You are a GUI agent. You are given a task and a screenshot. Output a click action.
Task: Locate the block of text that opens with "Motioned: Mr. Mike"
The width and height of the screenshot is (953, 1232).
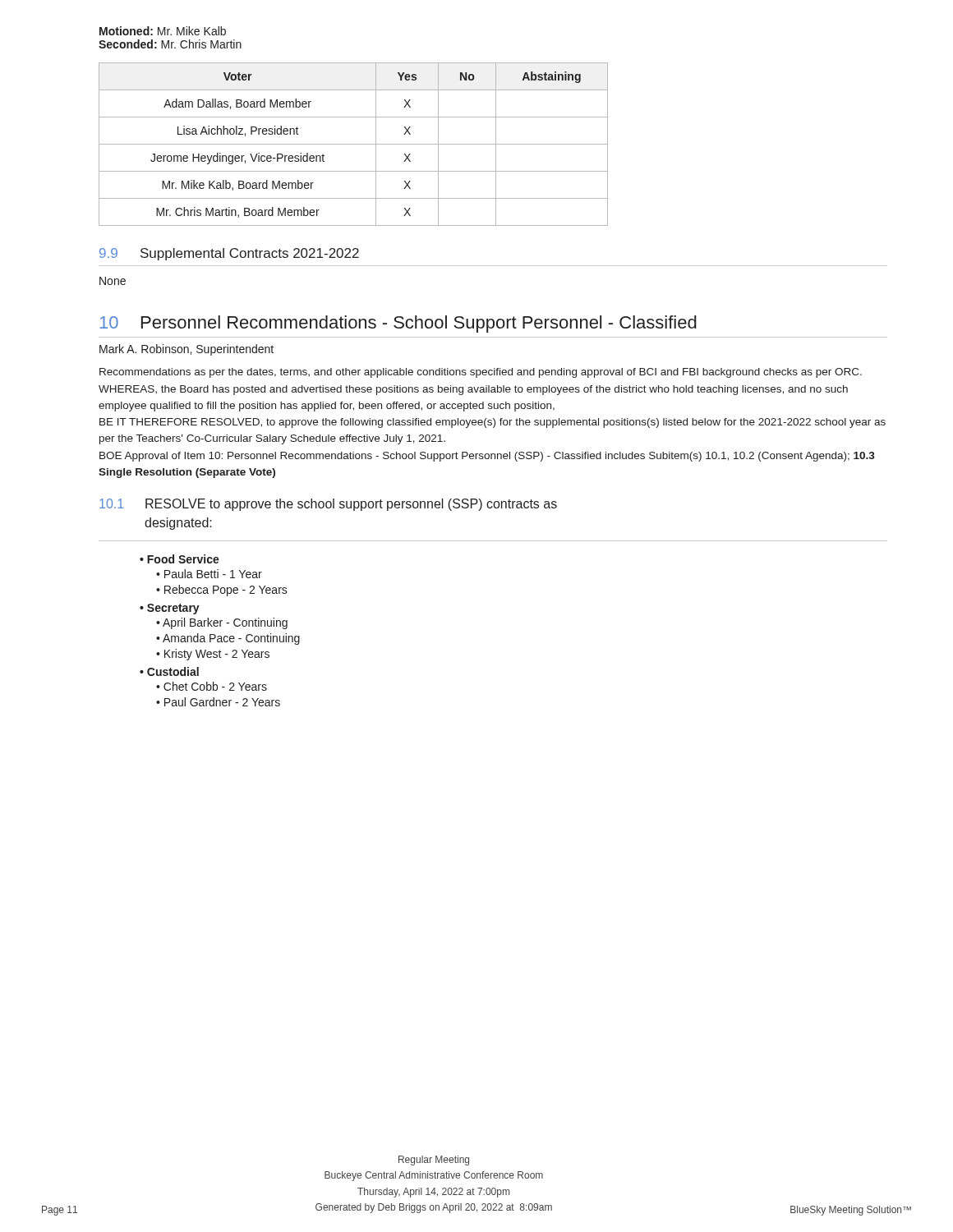pyautogui.click(x=170, y=38)
